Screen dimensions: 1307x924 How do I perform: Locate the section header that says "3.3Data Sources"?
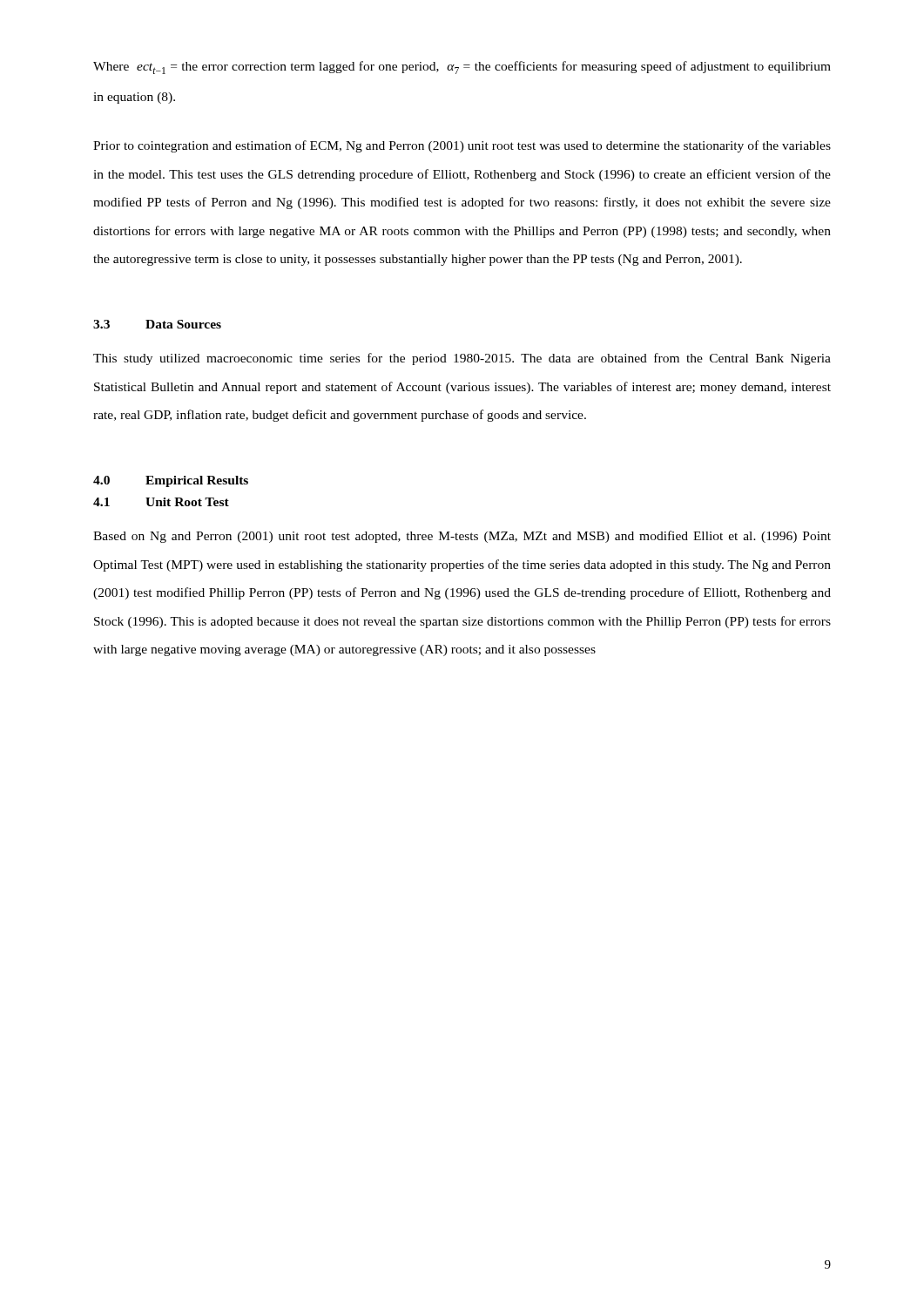click(x=157, y=324)
